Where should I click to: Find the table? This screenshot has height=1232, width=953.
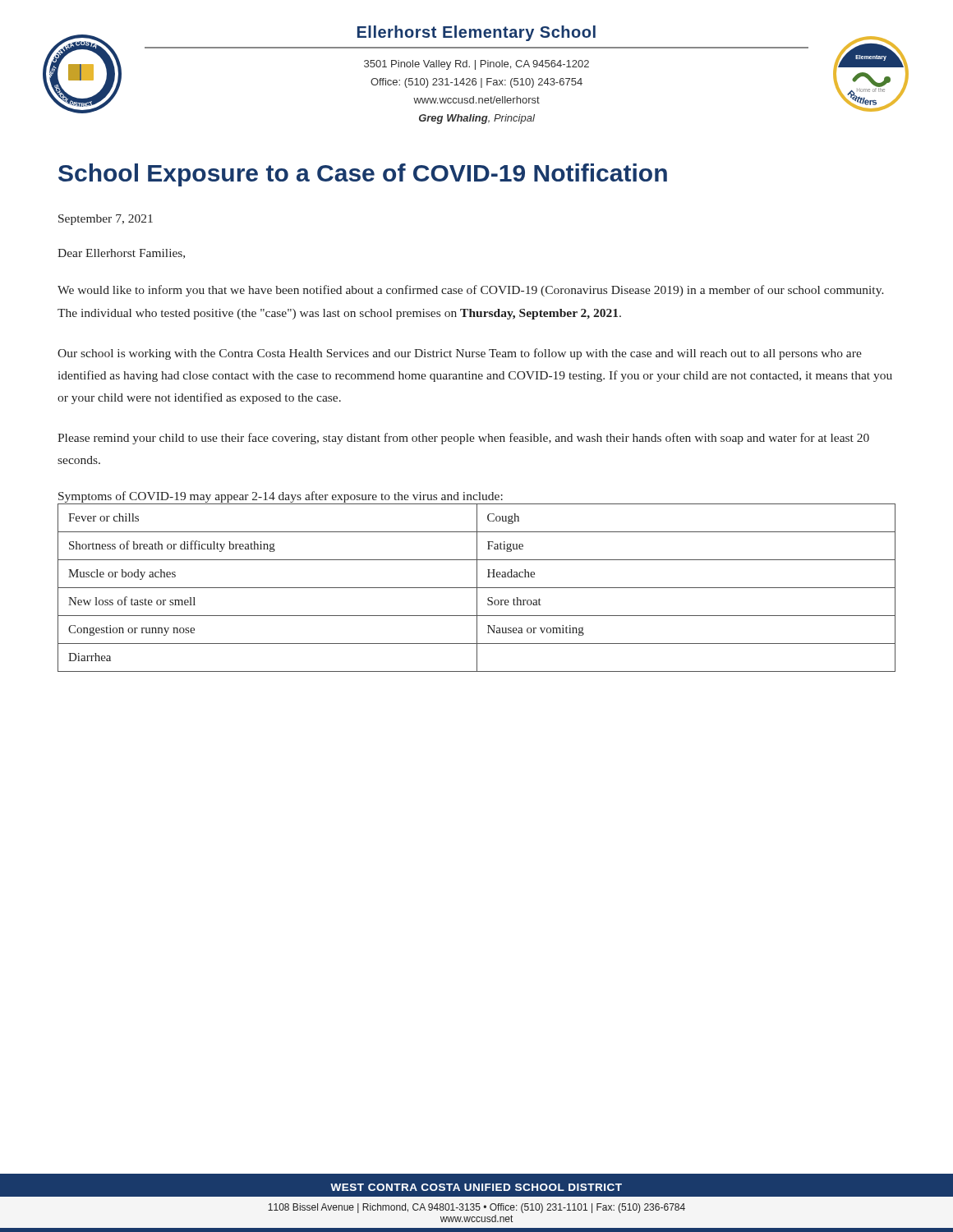476,588
